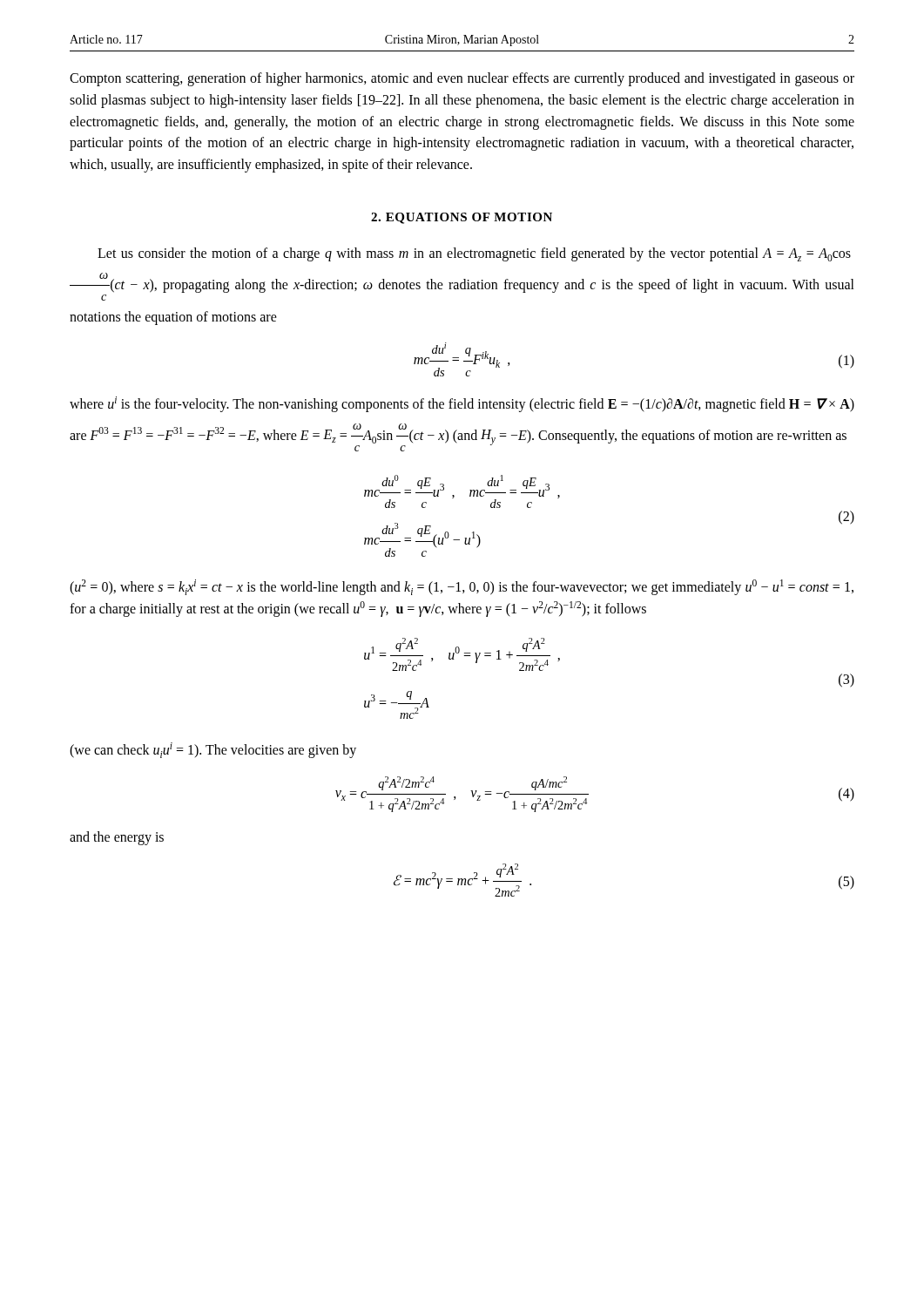Screen dimensions: 1307x924
Task: Find the text block that reads "Compton scattering, generation of higher harmonics,"
Action: 462,122
